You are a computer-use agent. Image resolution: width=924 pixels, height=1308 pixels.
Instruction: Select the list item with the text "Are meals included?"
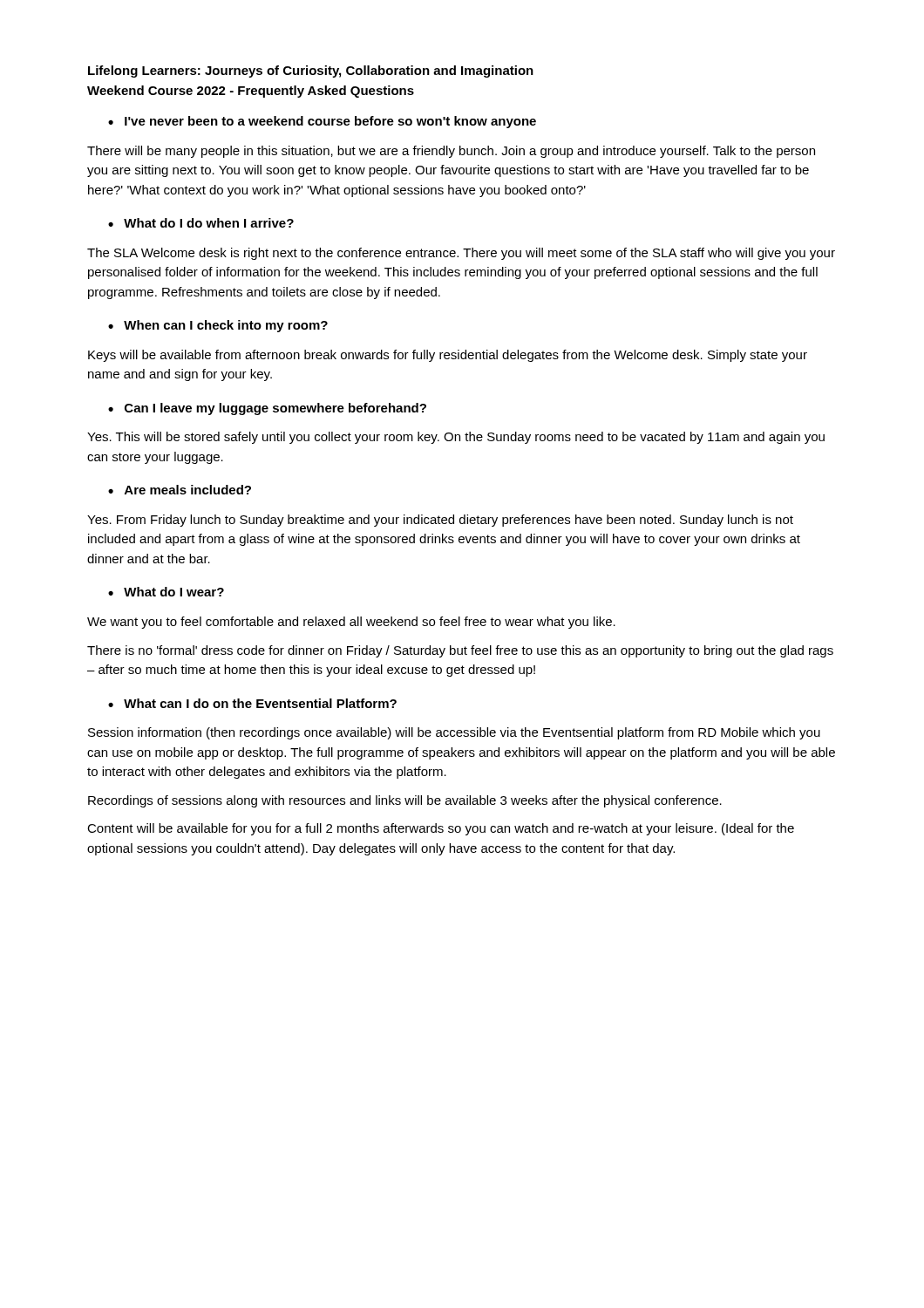(x=188, y=490)
